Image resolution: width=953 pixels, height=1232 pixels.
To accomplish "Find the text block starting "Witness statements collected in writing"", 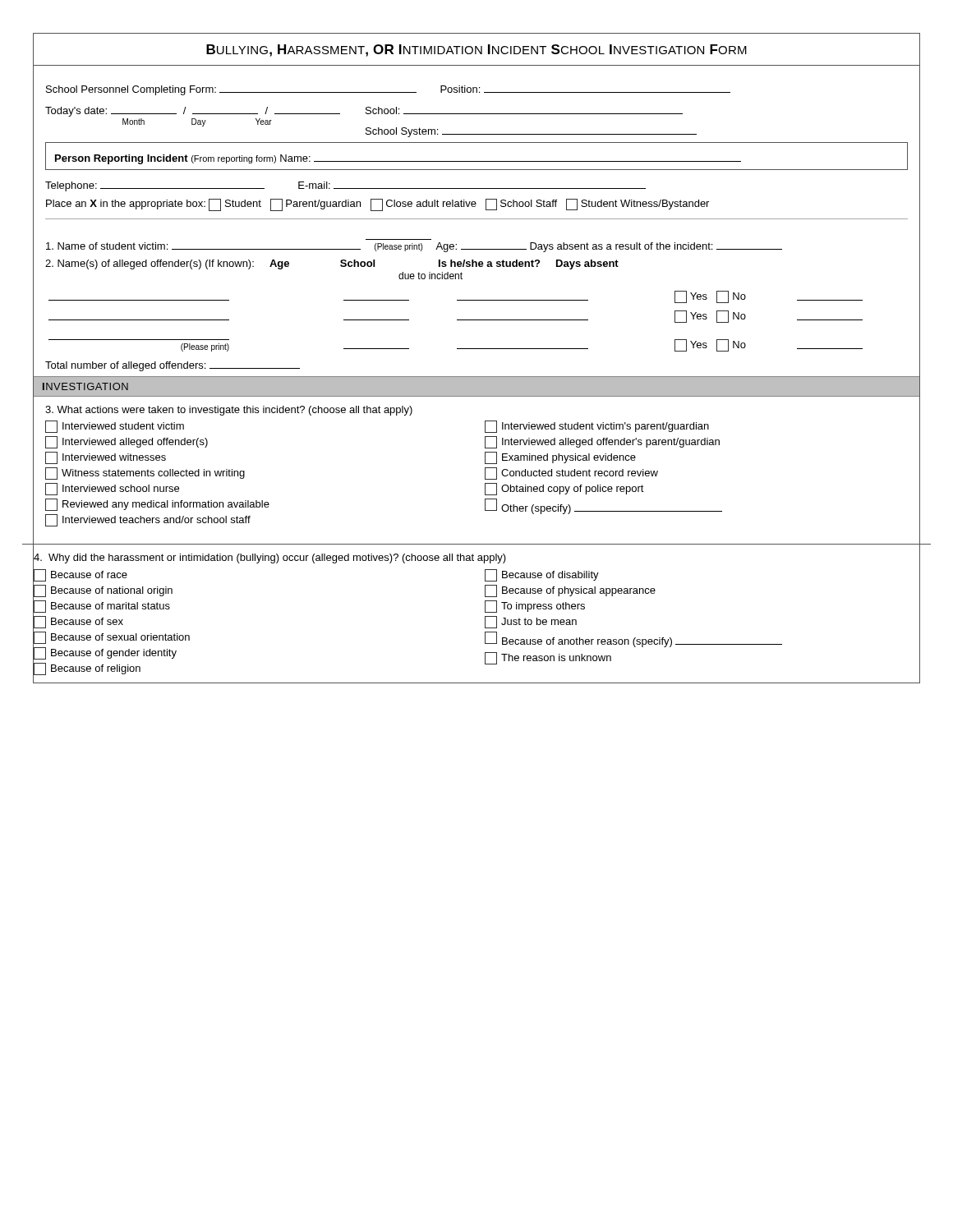I will 145,473.
